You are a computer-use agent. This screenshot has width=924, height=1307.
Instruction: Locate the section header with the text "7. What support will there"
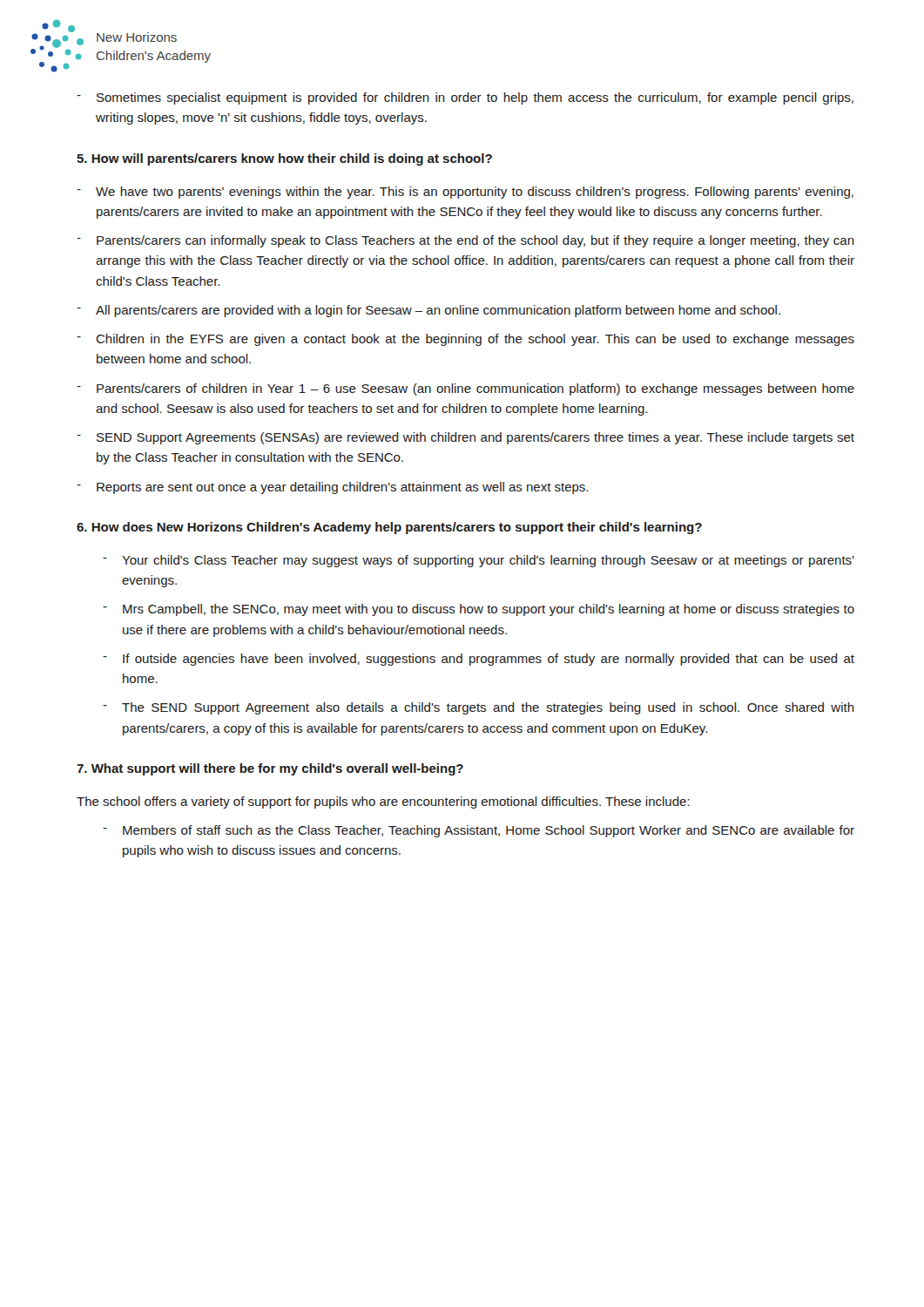coord(270,768)
